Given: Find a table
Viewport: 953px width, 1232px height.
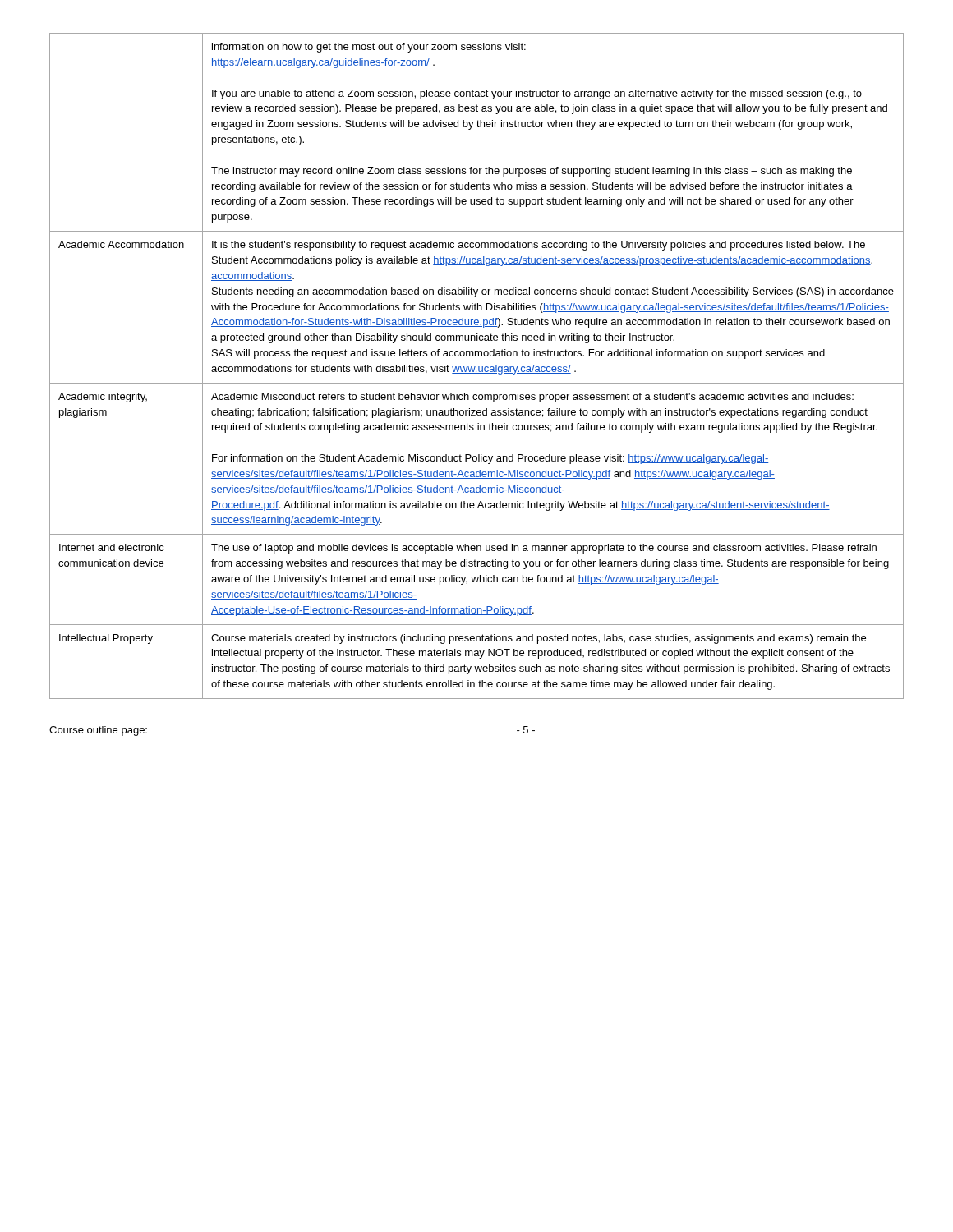Looking at the screenshot, I should (x=476, y=366).
